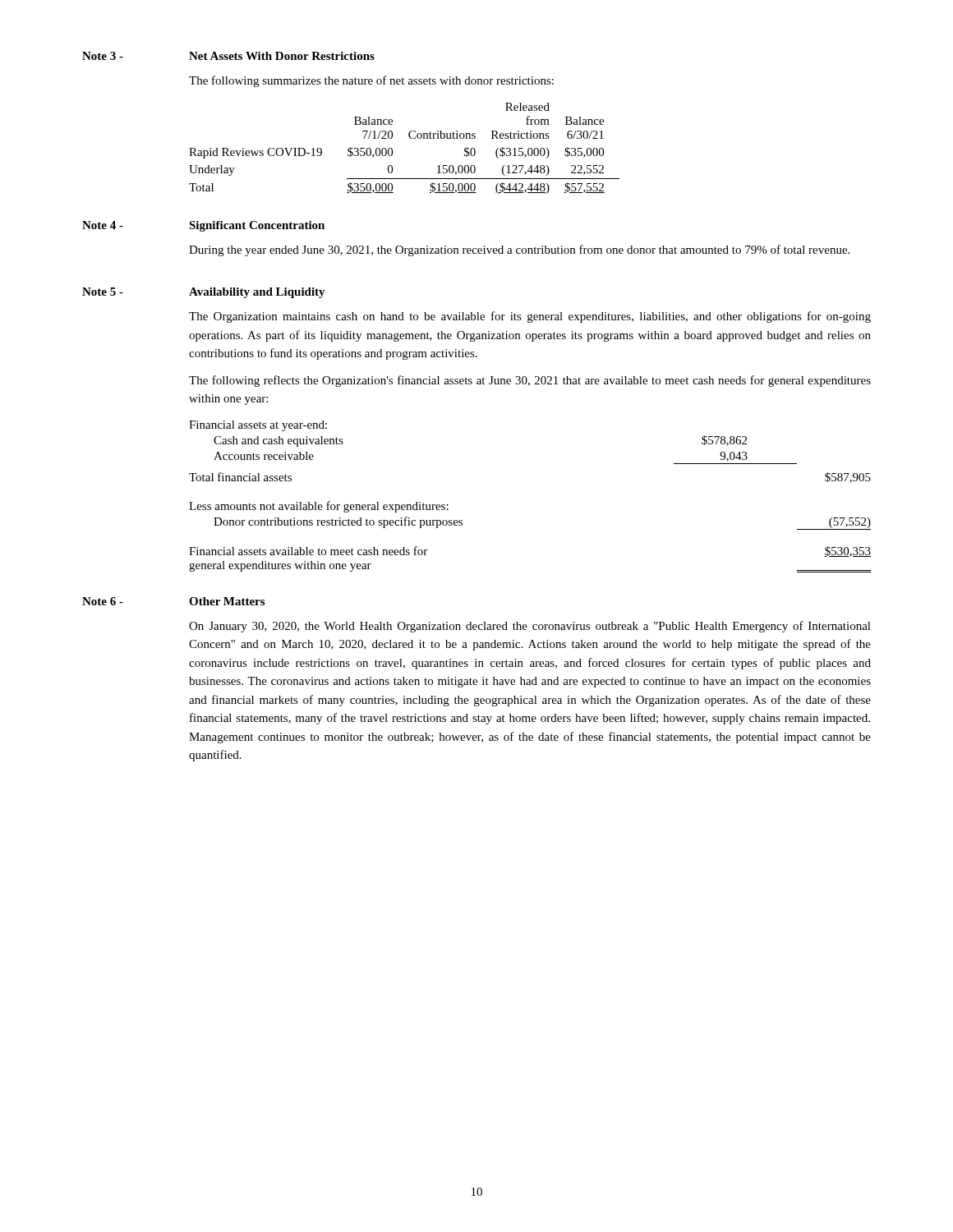Screen dimensions: 1232x953
Task: Locate the element starting "Note 3 -"
Action: (103, 56)
